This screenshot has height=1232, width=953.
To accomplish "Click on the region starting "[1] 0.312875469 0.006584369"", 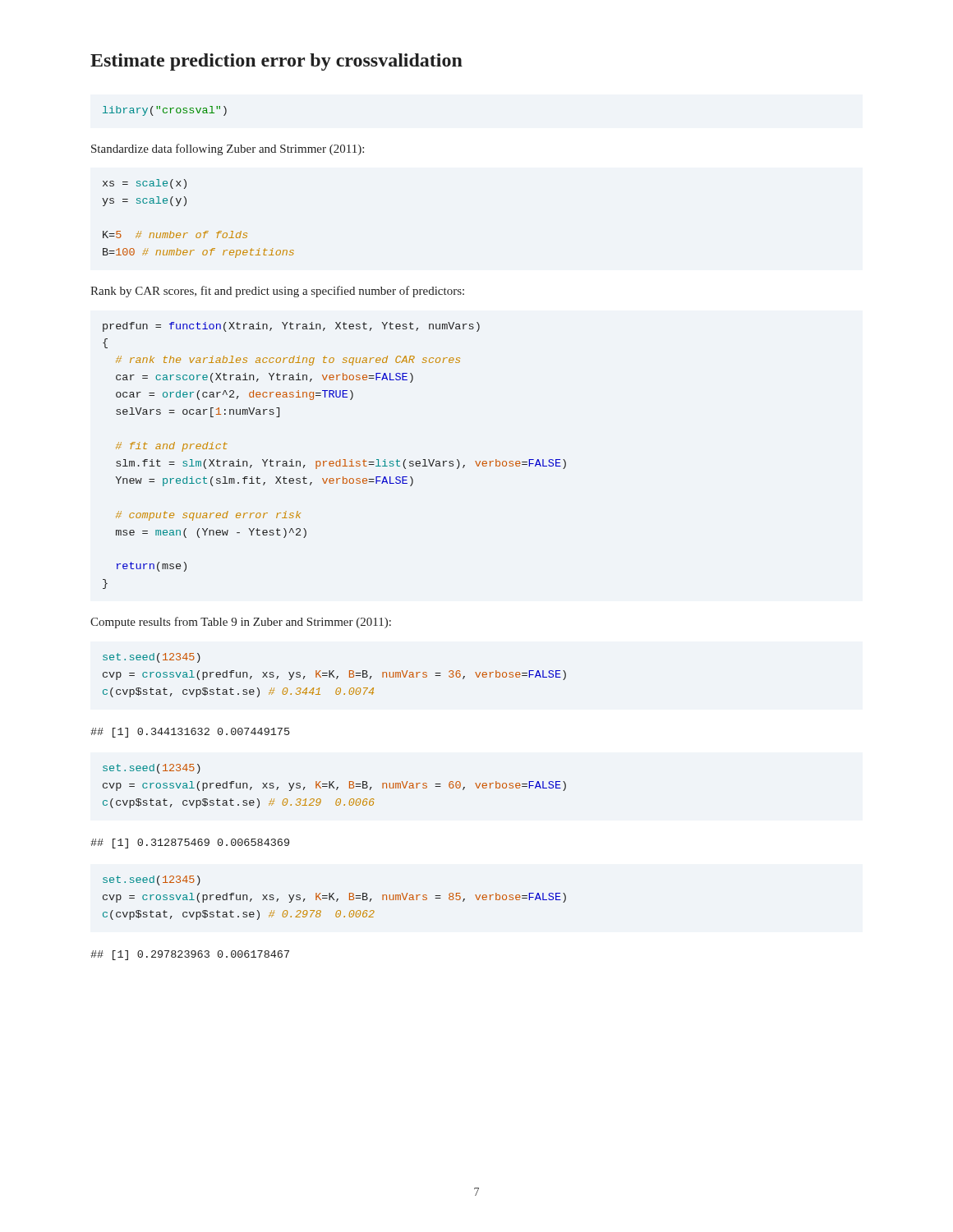I will click(190, 844).
